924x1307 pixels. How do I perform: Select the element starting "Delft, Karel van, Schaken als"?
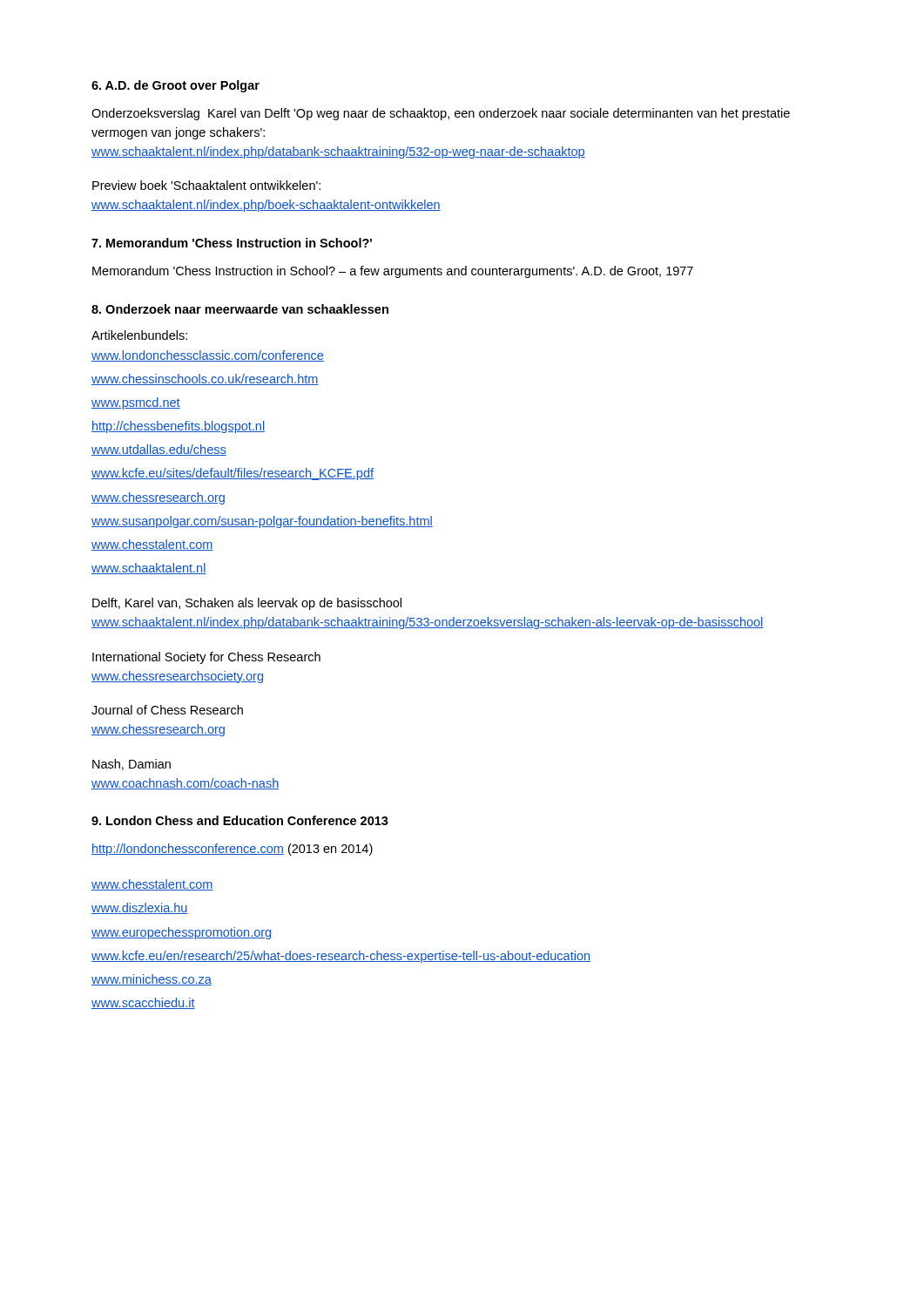point(427,613)
